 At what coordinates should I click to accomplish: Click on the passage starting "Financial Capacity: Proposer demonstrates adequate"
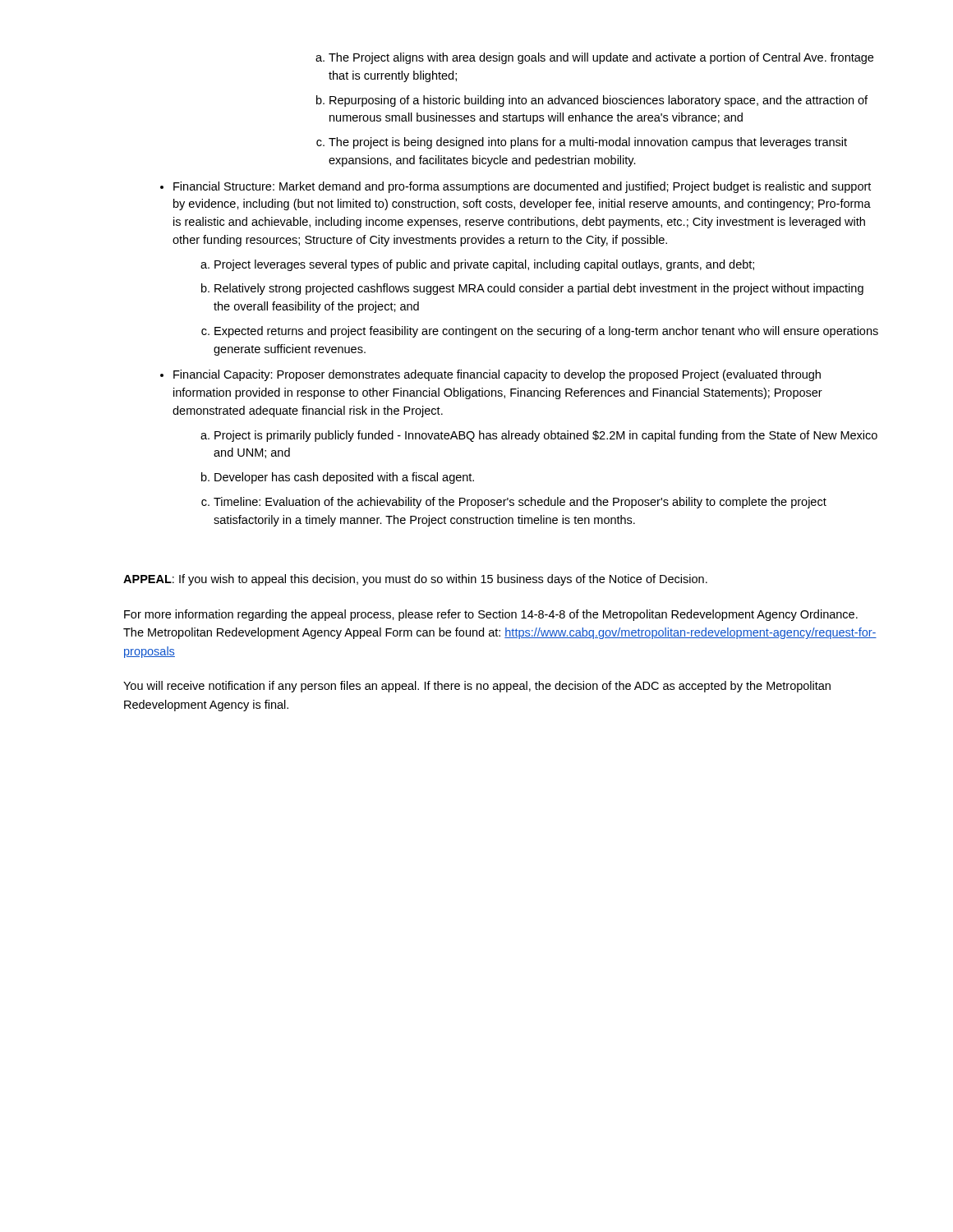[x=526, y=449]
